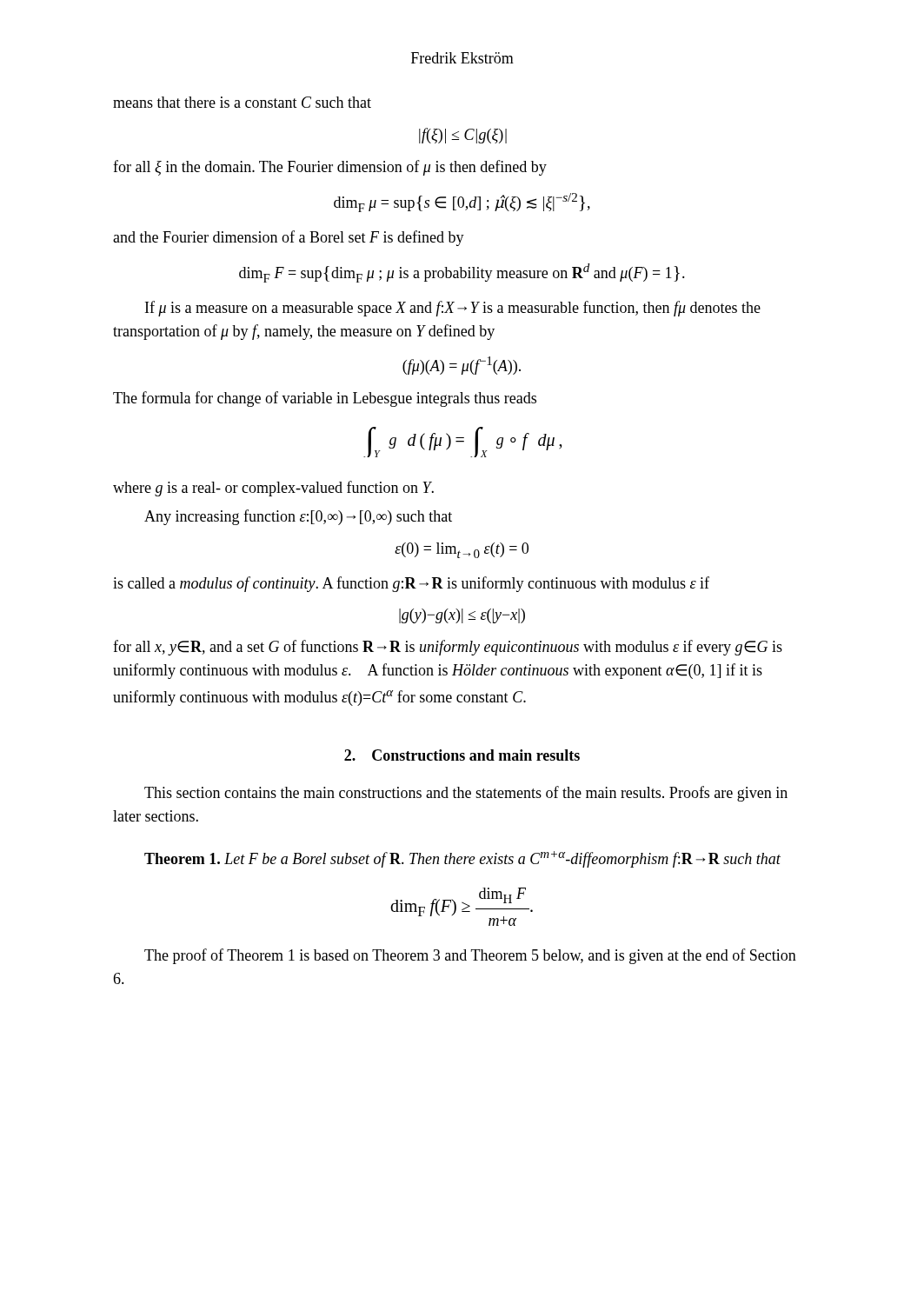Viewport: 924px width, 1304px height.
Task: Locate the formula that opens with "dimF F = sup{dimF μ ;"
Action: point(462,272)
